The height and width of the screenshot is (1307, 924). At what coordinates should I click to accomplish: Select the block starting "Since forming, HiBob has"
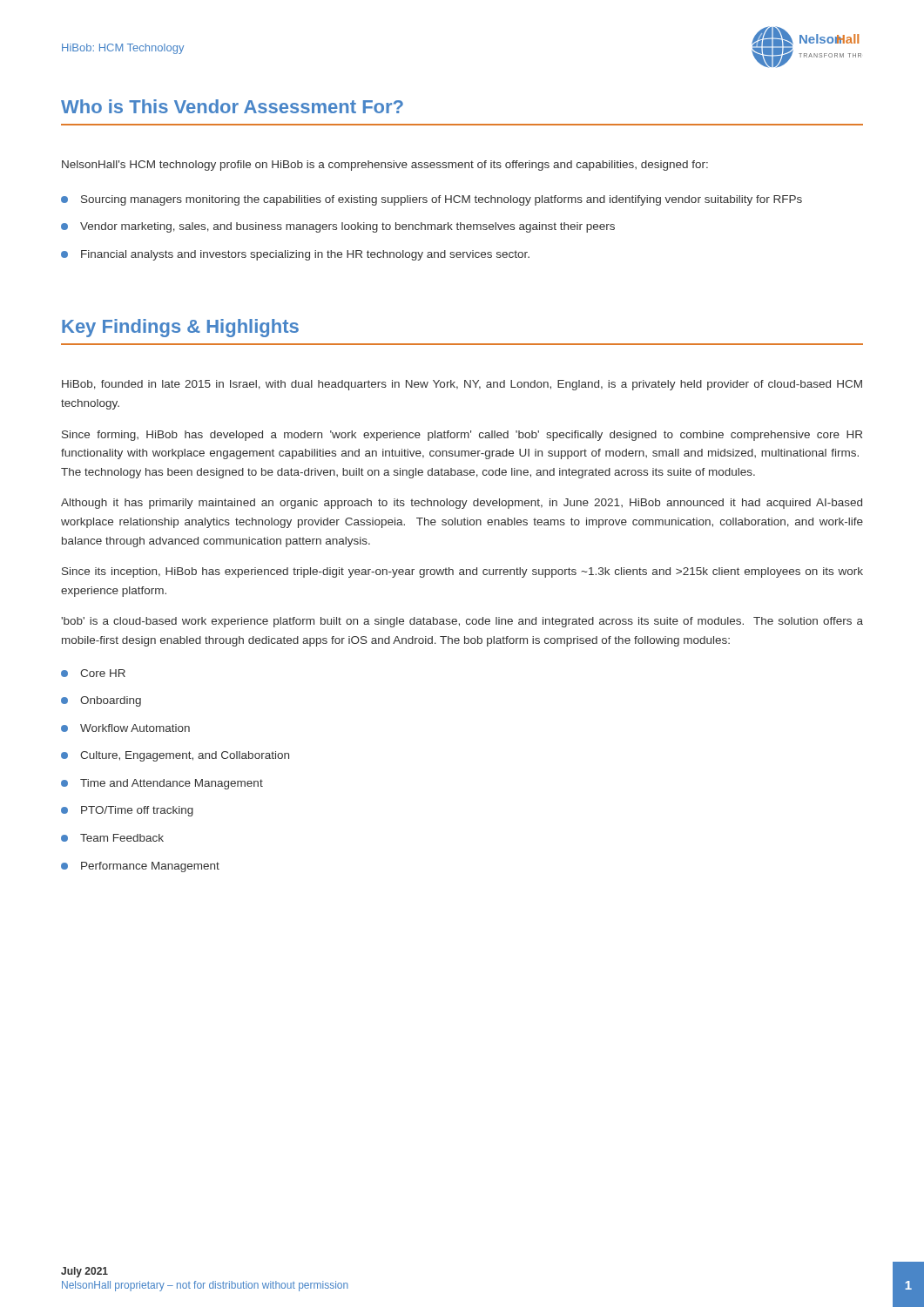[x=462, y=453]
